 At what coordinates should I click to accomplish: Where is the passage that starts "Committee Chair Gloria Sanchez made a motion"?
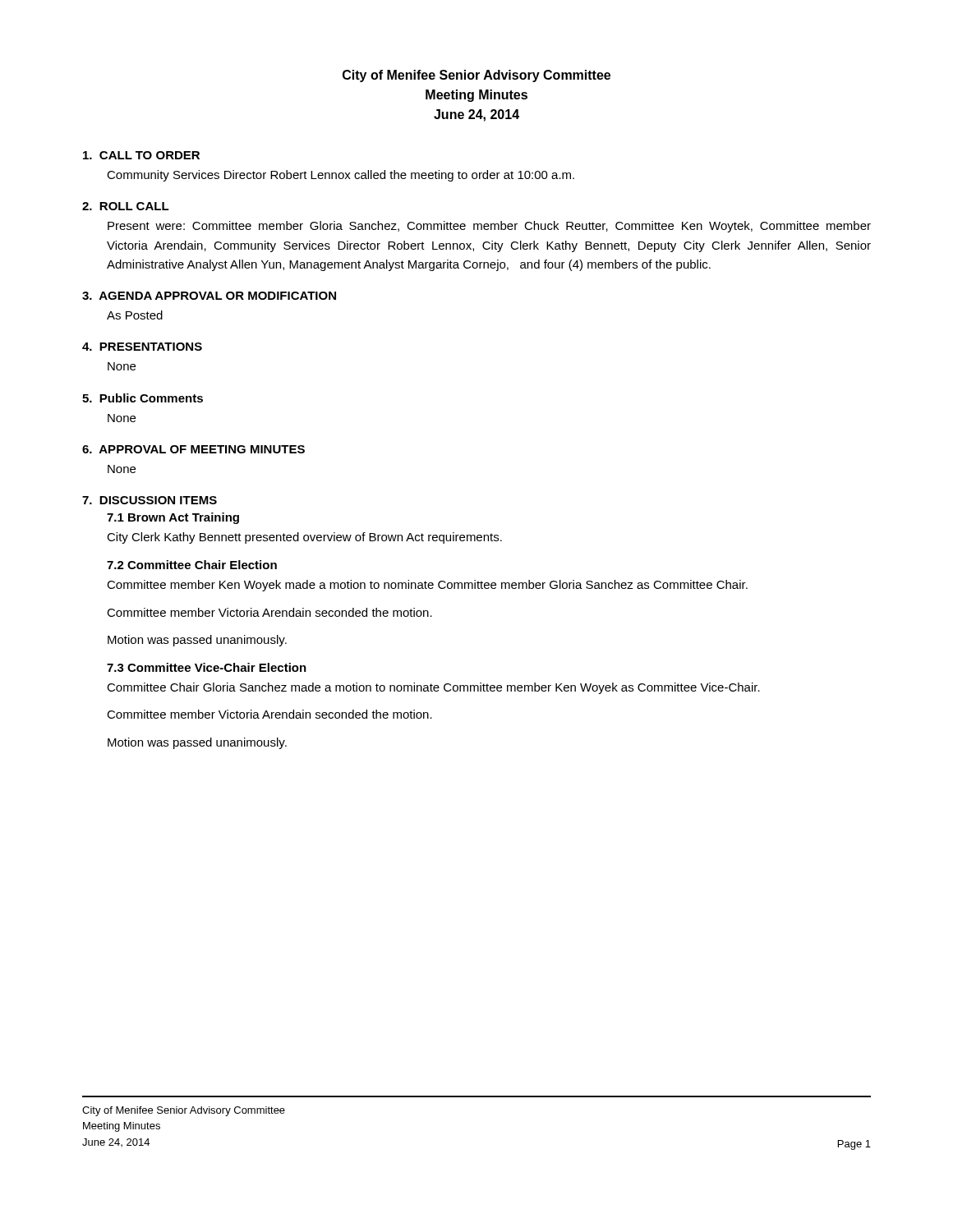click(x=434, y=687)
